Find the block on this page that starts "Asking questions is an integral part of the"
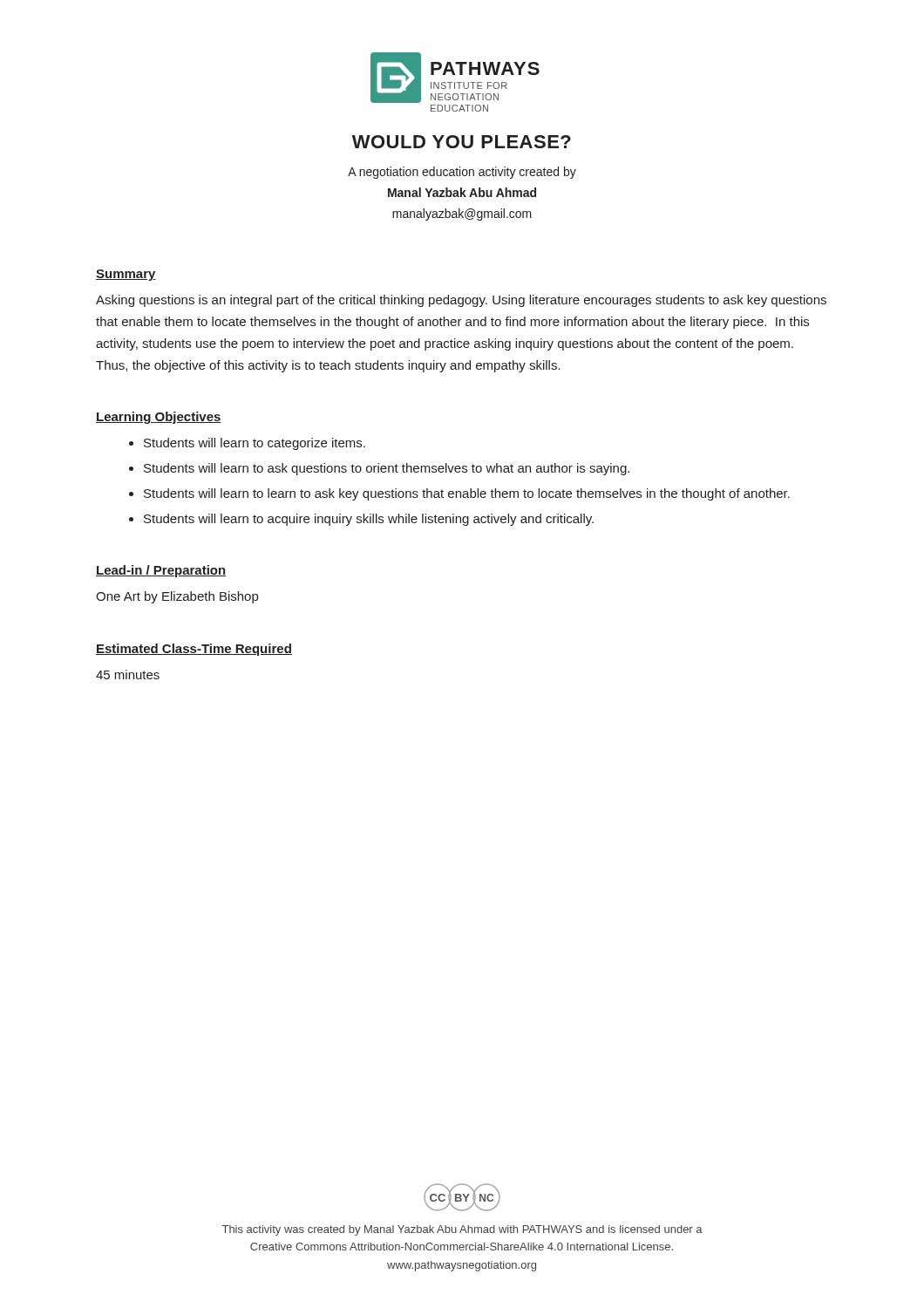 point(461,332)
